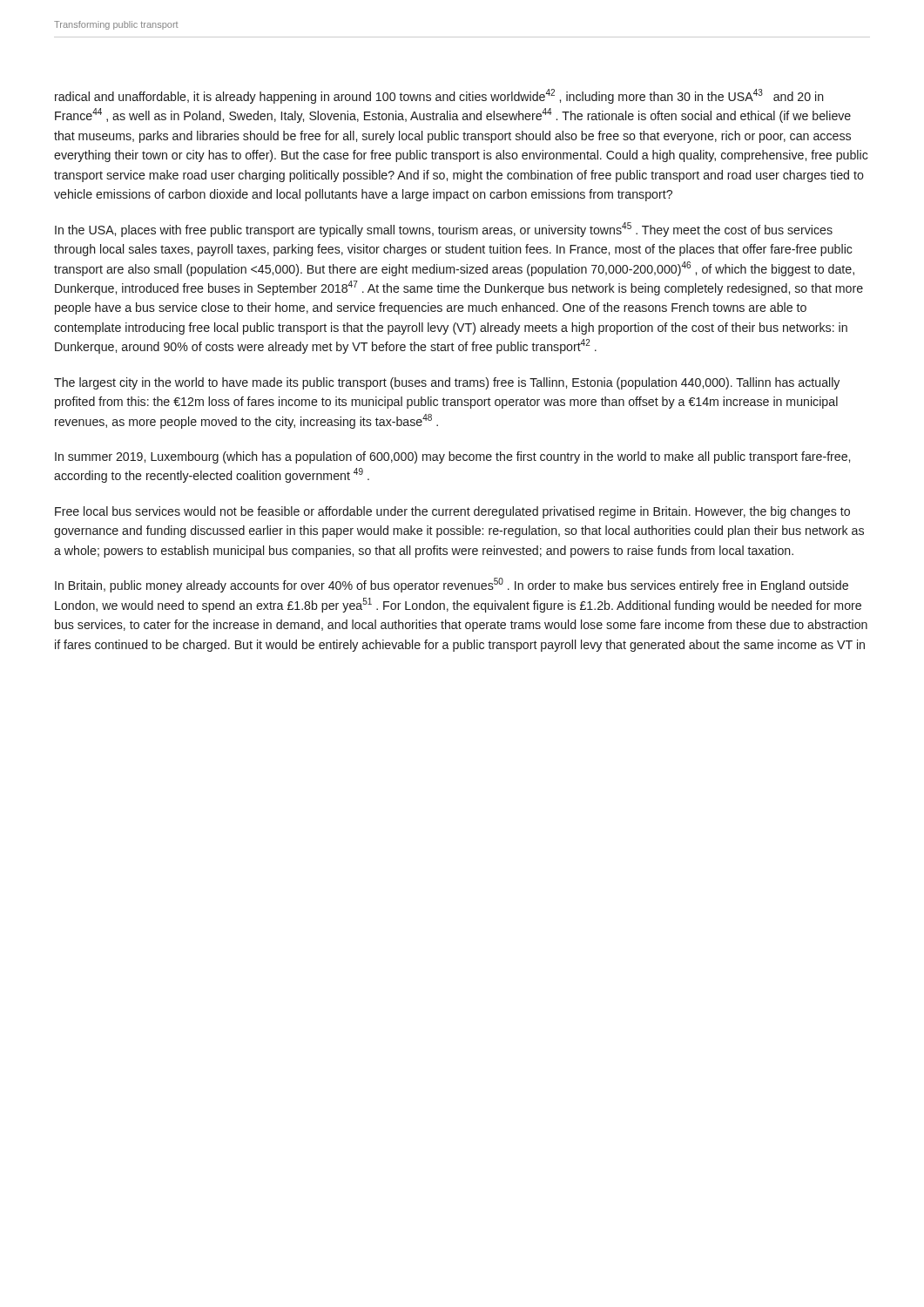The height and width of the screenshot is (1307, 924).
Task: Select the passage starting "radical and unaffordable, it is already happening"
Action: click(461, 145)
